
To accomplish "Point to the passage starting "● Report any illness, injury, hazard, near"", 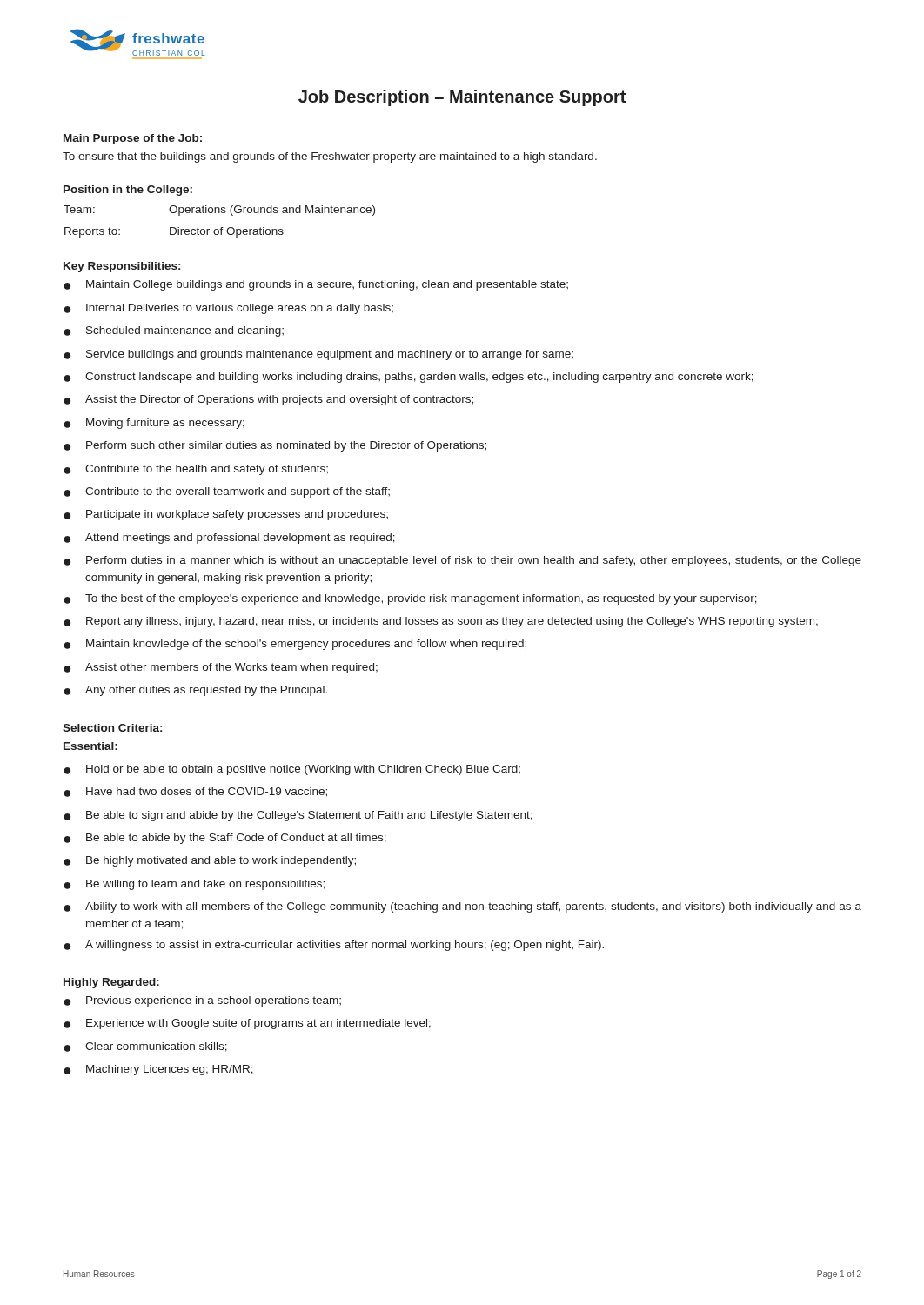I will 462,623.
